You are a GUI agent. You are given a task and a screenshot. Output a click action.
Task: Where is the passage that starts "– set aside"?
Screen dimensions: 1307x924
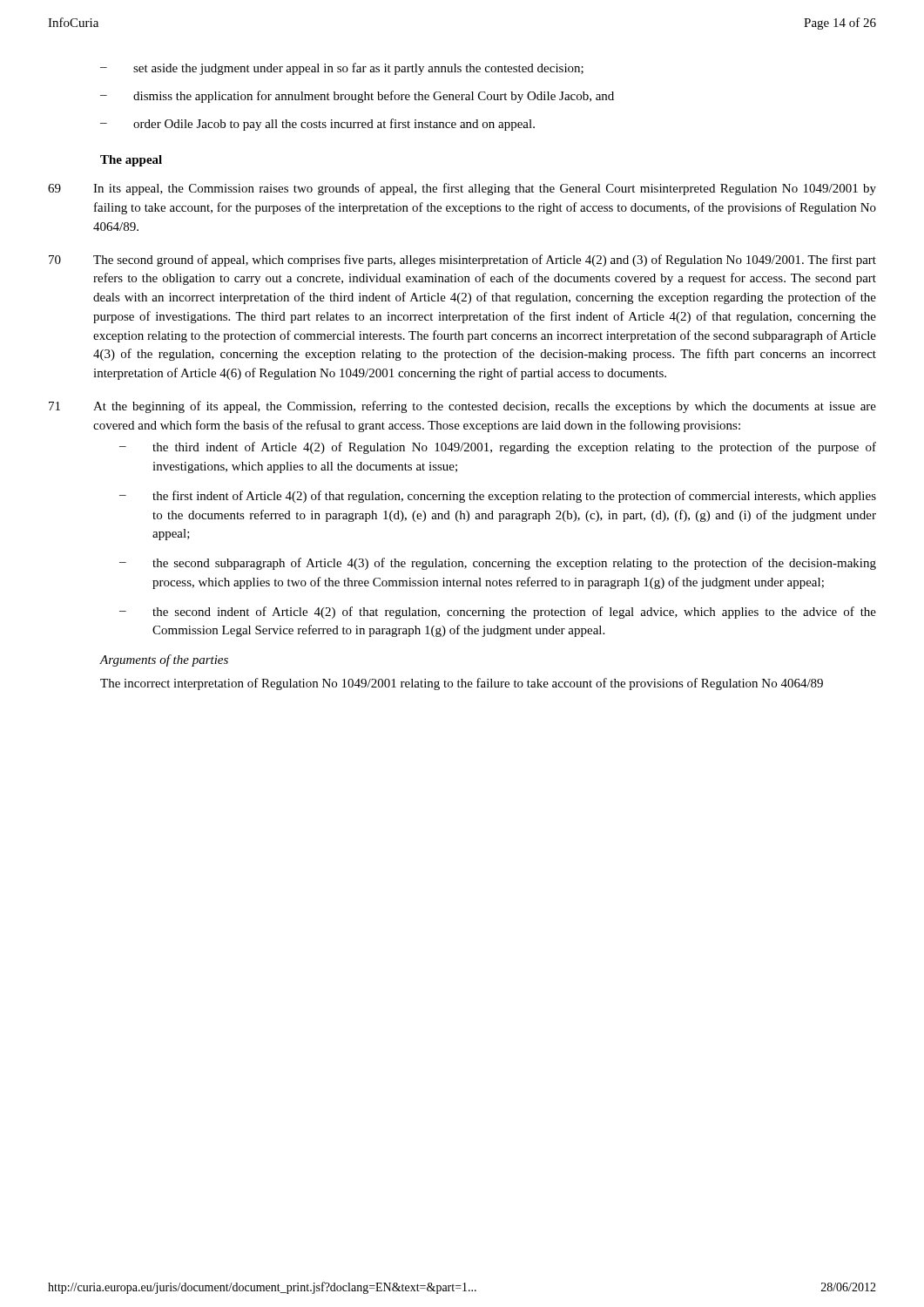pos(488,69)
